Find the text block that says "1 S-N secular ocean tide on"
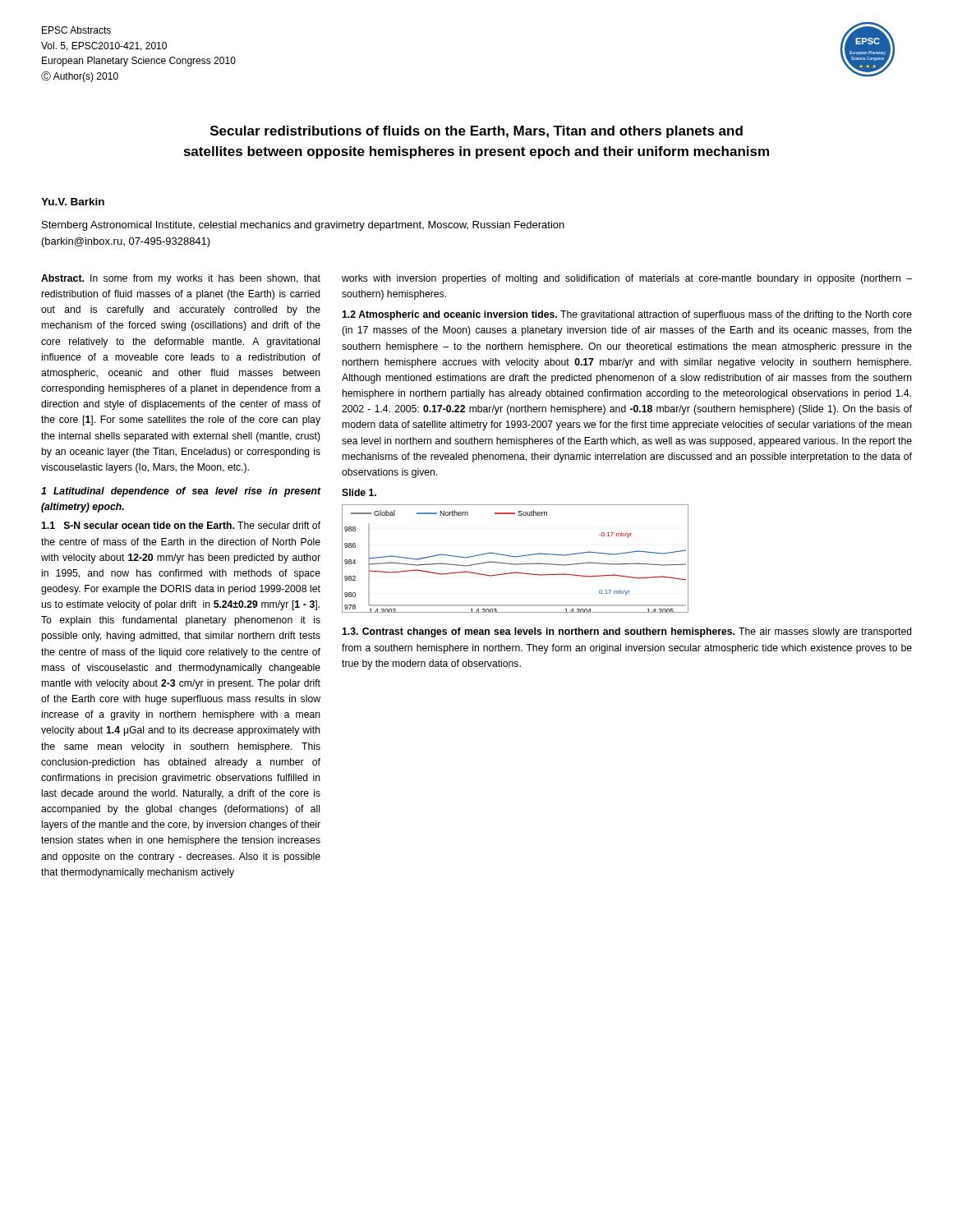Screen dimensions: 1232x953 click(x=181, y=699)
